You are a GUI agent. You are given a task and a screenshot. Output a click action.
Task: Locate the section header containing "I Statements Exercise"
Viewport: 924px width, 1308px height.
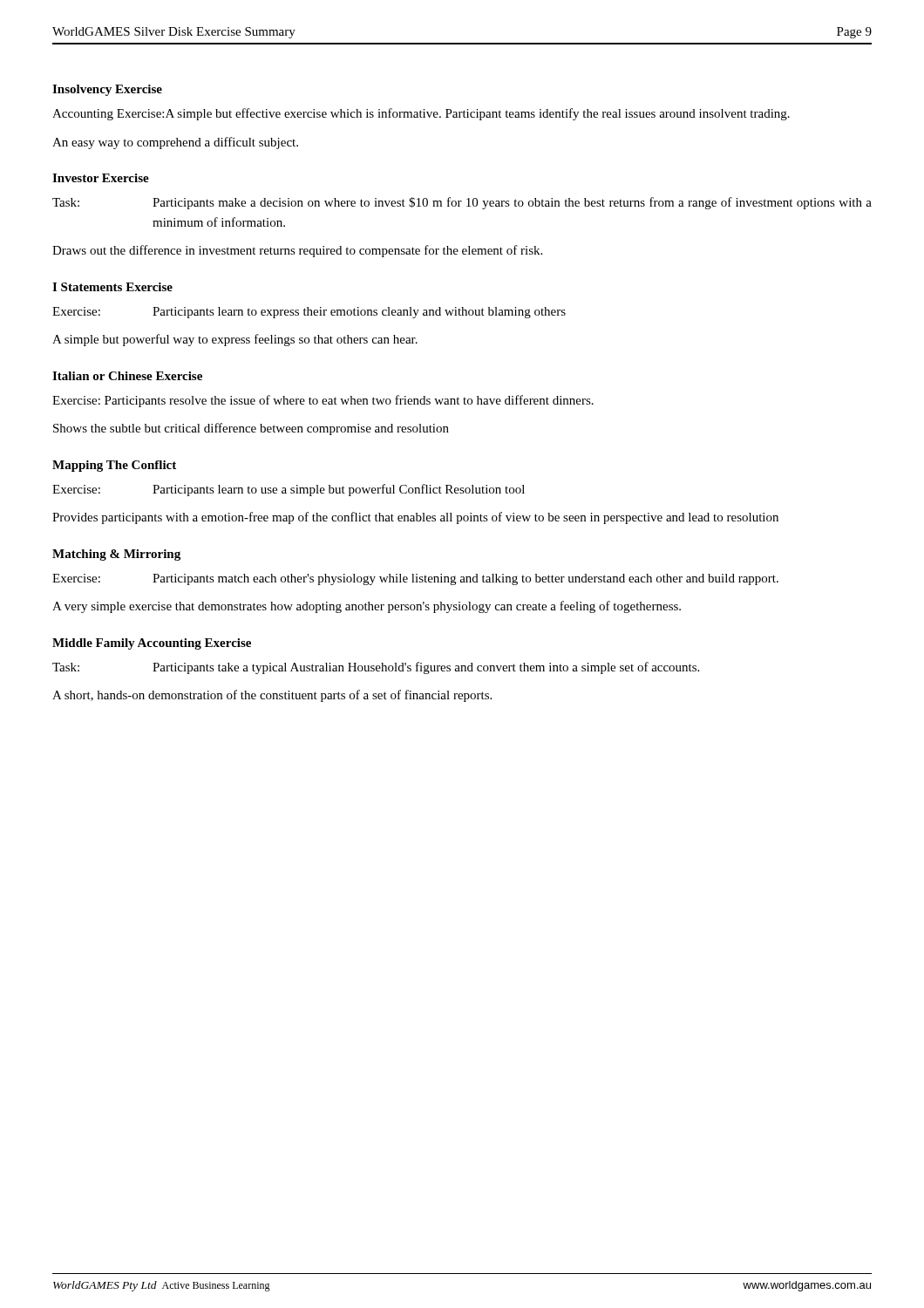tap(112, 286)
